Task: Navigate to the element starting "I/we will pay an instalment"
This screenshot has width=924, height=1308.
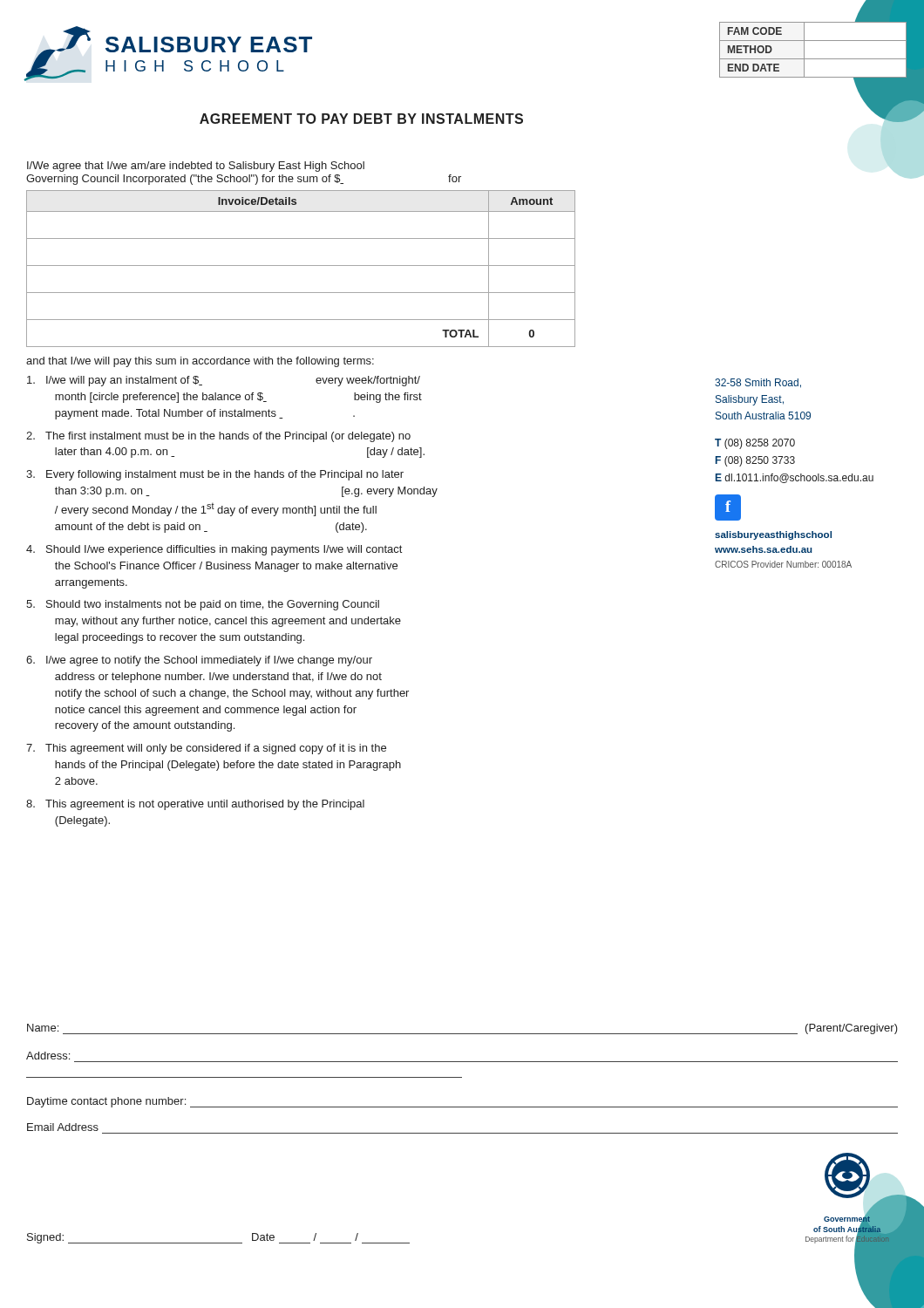Action: (414, 382)
